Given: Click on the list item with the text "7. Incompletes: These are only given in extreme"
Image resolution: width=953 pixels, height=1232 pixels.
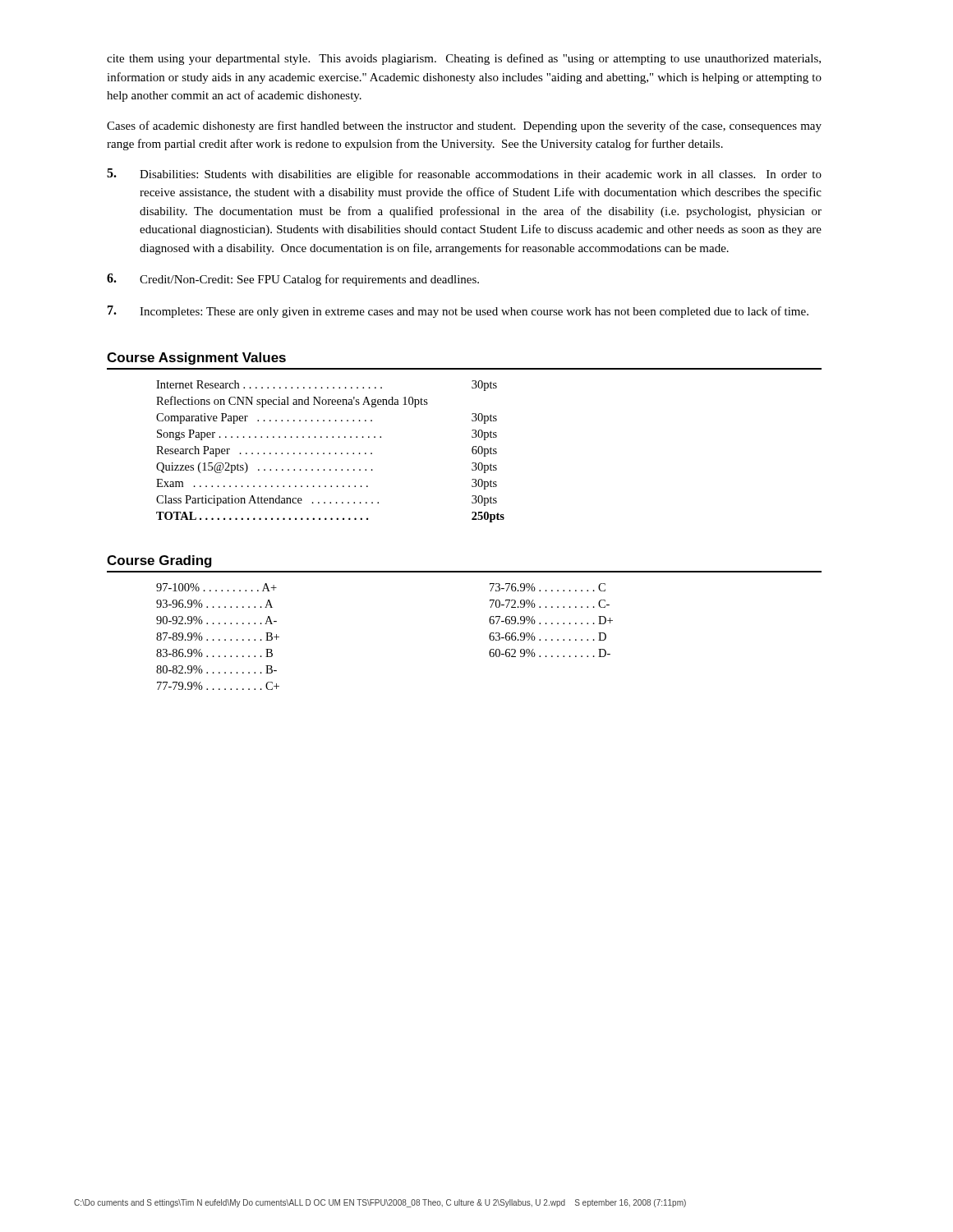Looking at the screenshot, I should (464, 311).
